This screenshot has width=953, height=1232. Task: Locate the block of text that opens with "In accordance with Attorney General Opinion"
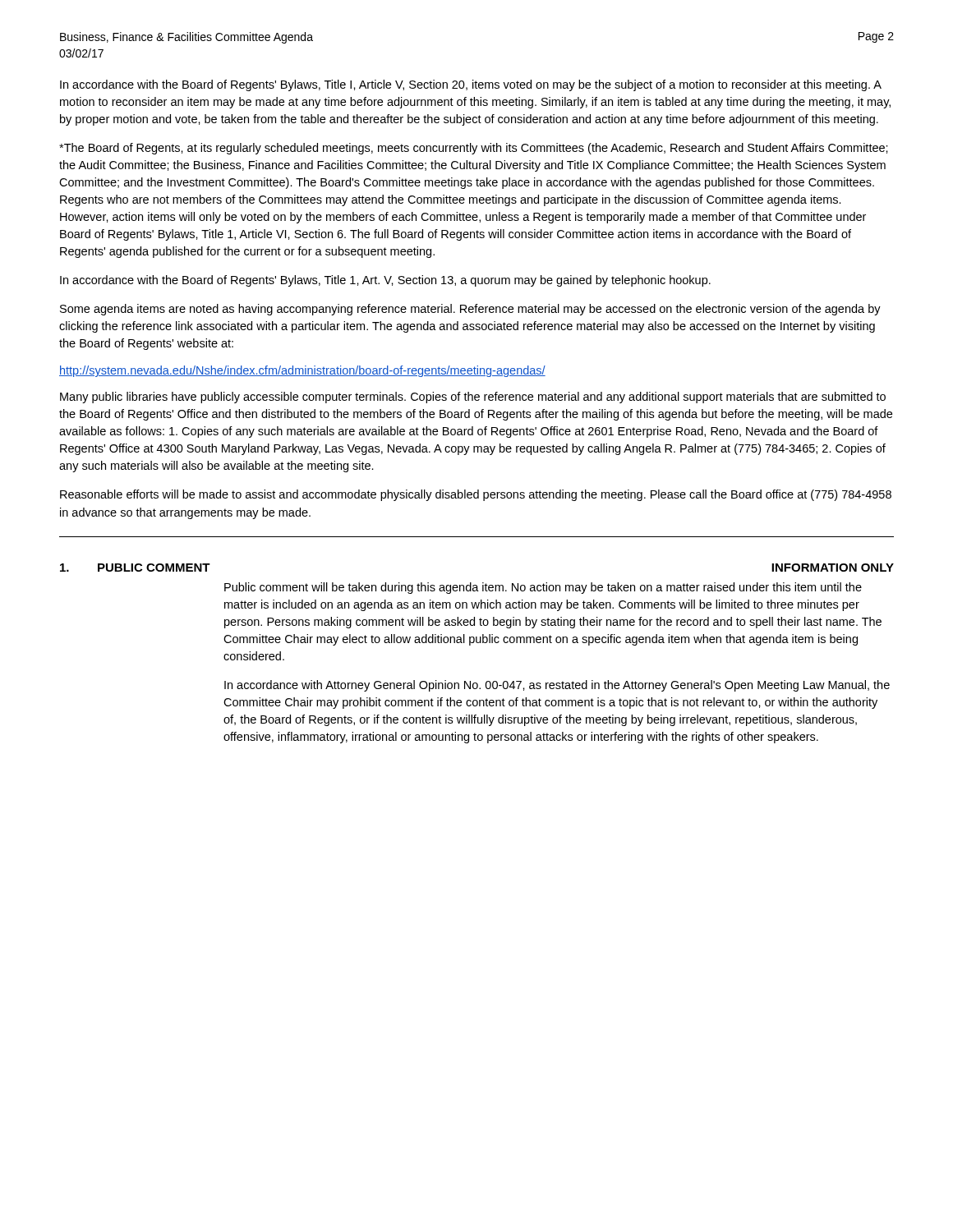click(559, 711)
